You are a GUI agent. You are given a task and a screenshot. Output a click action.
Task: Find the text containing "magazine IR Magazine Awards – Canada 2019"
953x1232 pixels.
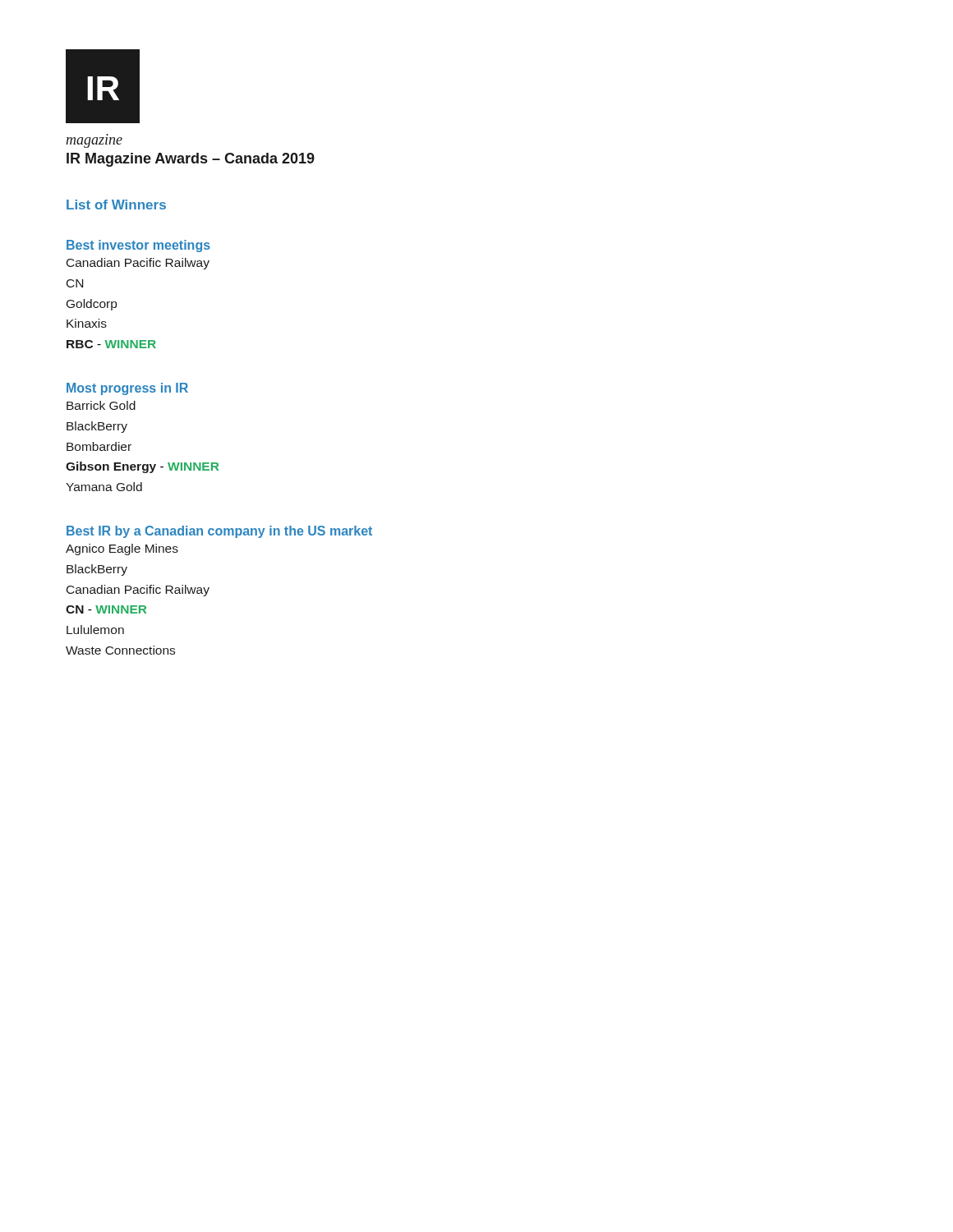pyautogui.click(x=94, y=143)
